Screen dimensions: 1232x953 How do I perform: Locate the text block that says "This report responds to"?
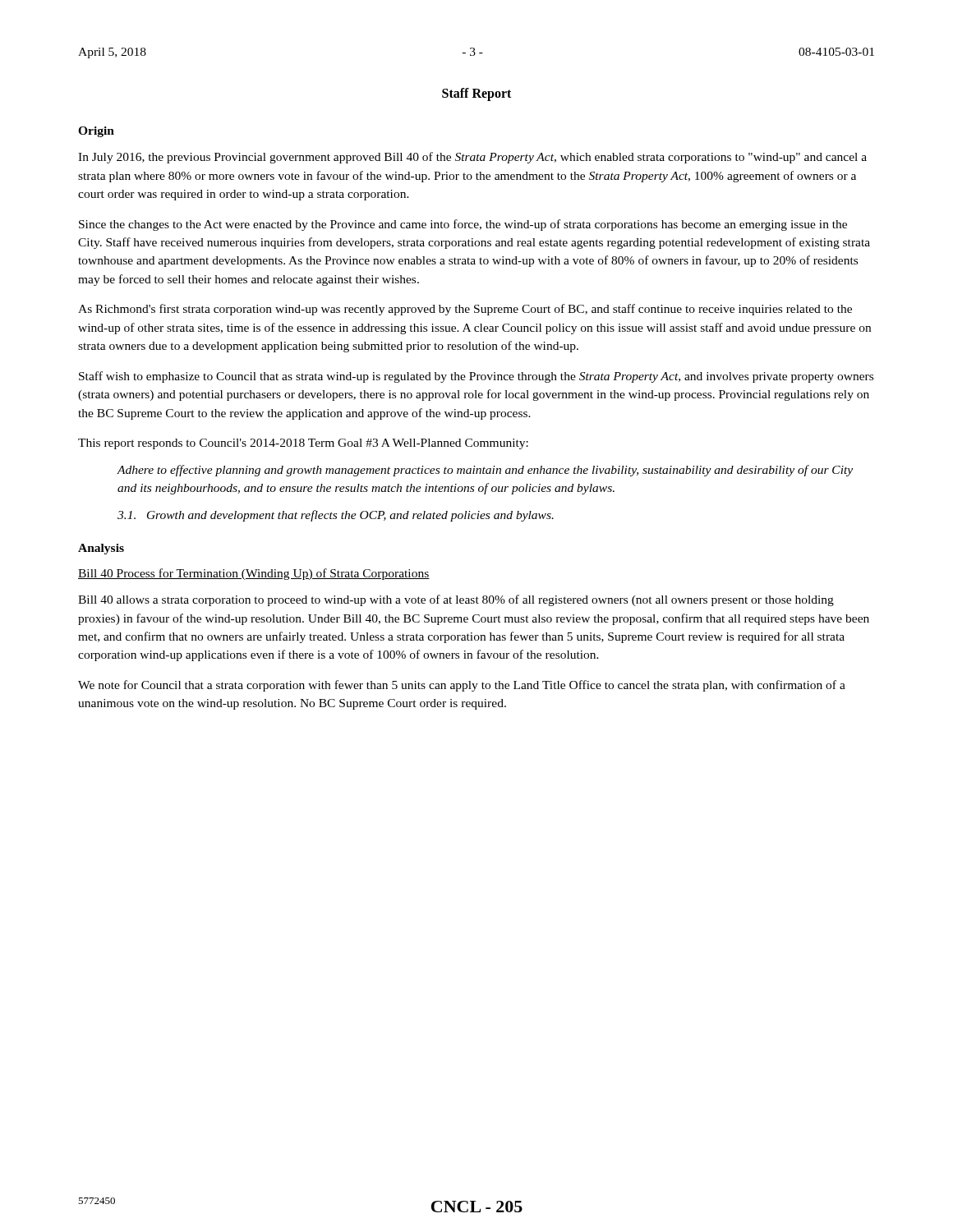click(303, 442)
